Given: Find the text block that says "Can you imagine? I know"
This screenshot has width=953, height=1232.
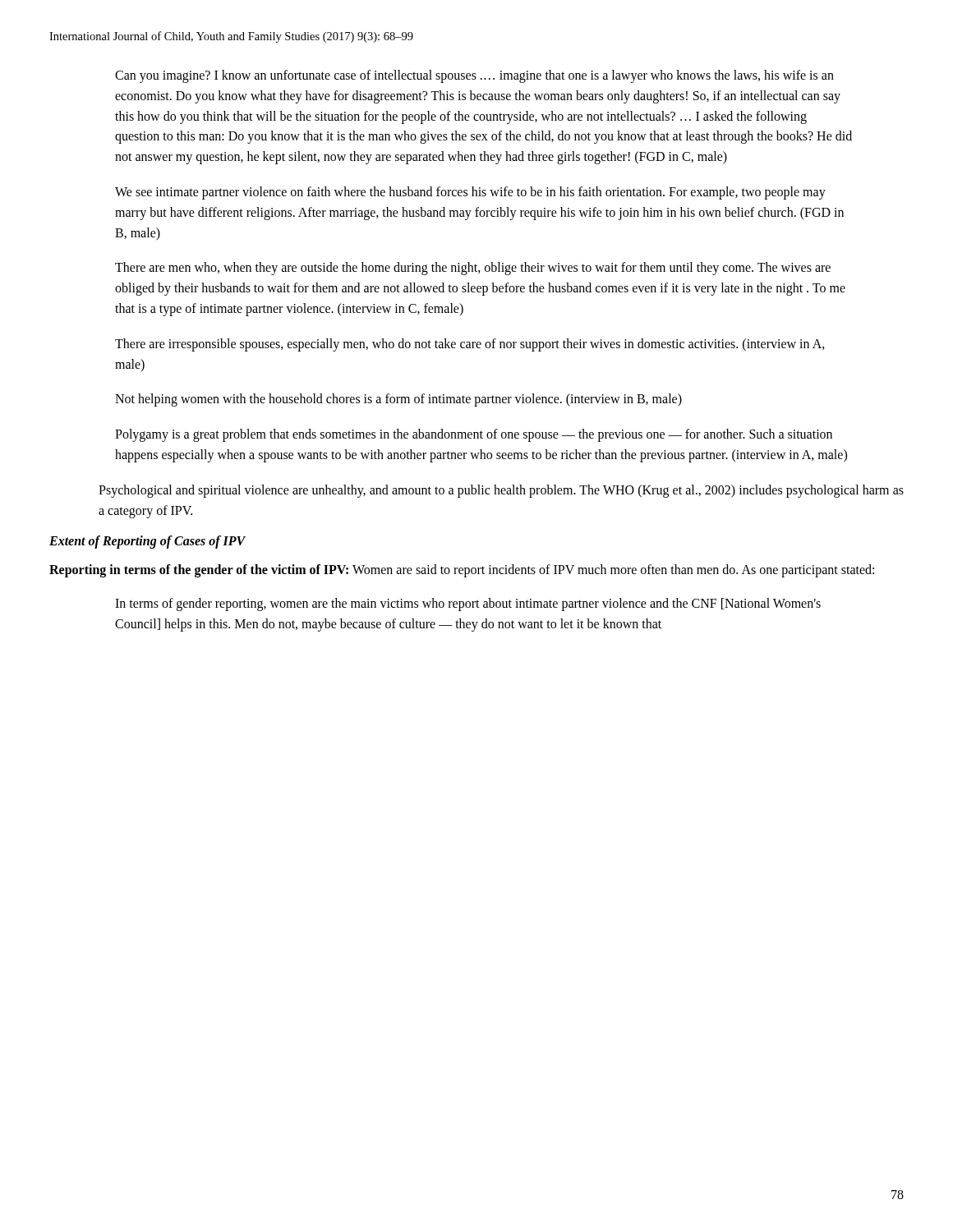Looking at the screenshot, I should pos(484,116).
